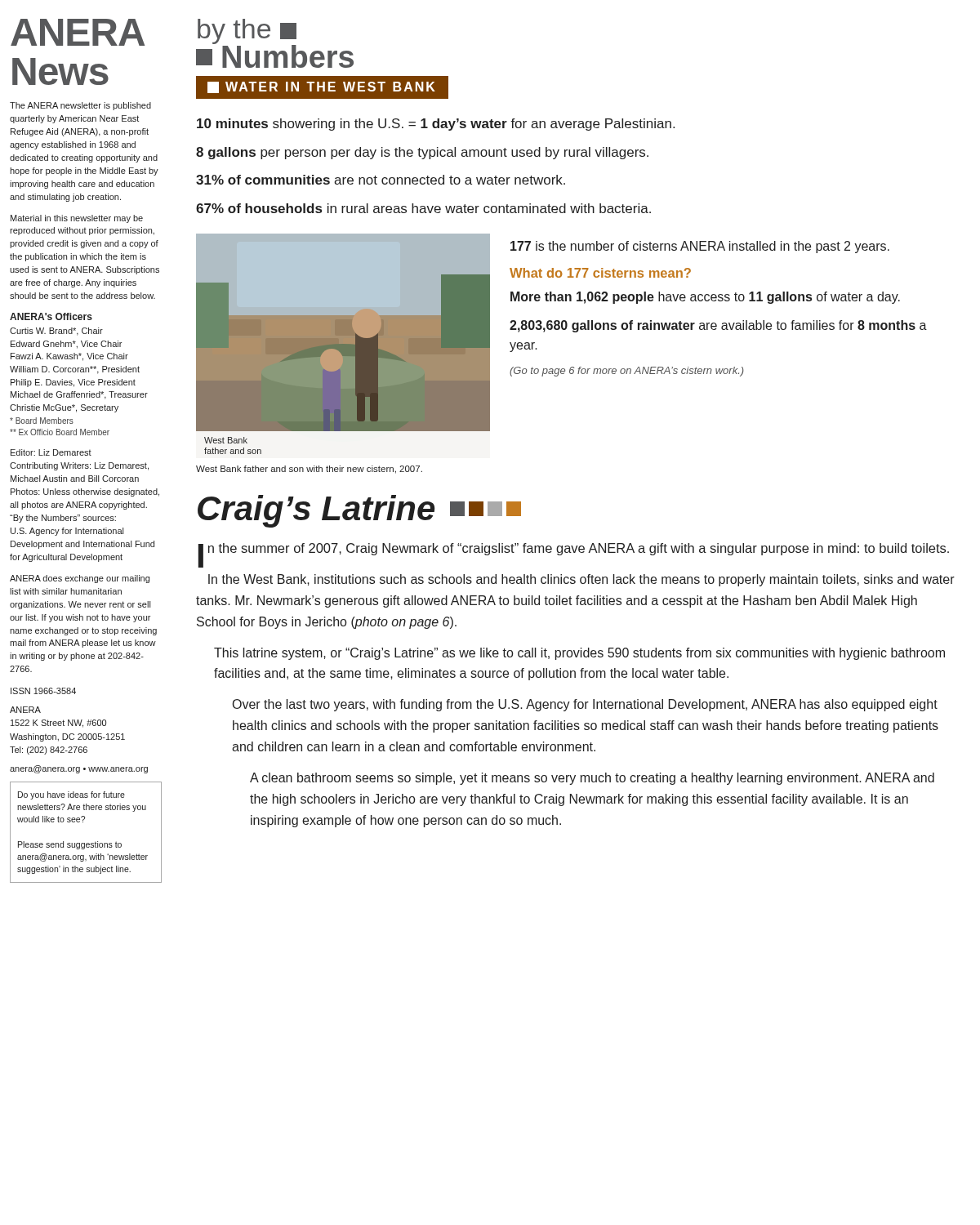Image resolution: width=980 pixels, height=1225 pixels.
Task: Click on the text with the text "anera@anera.org • www.anera.org"
Action: coord(79,768)
